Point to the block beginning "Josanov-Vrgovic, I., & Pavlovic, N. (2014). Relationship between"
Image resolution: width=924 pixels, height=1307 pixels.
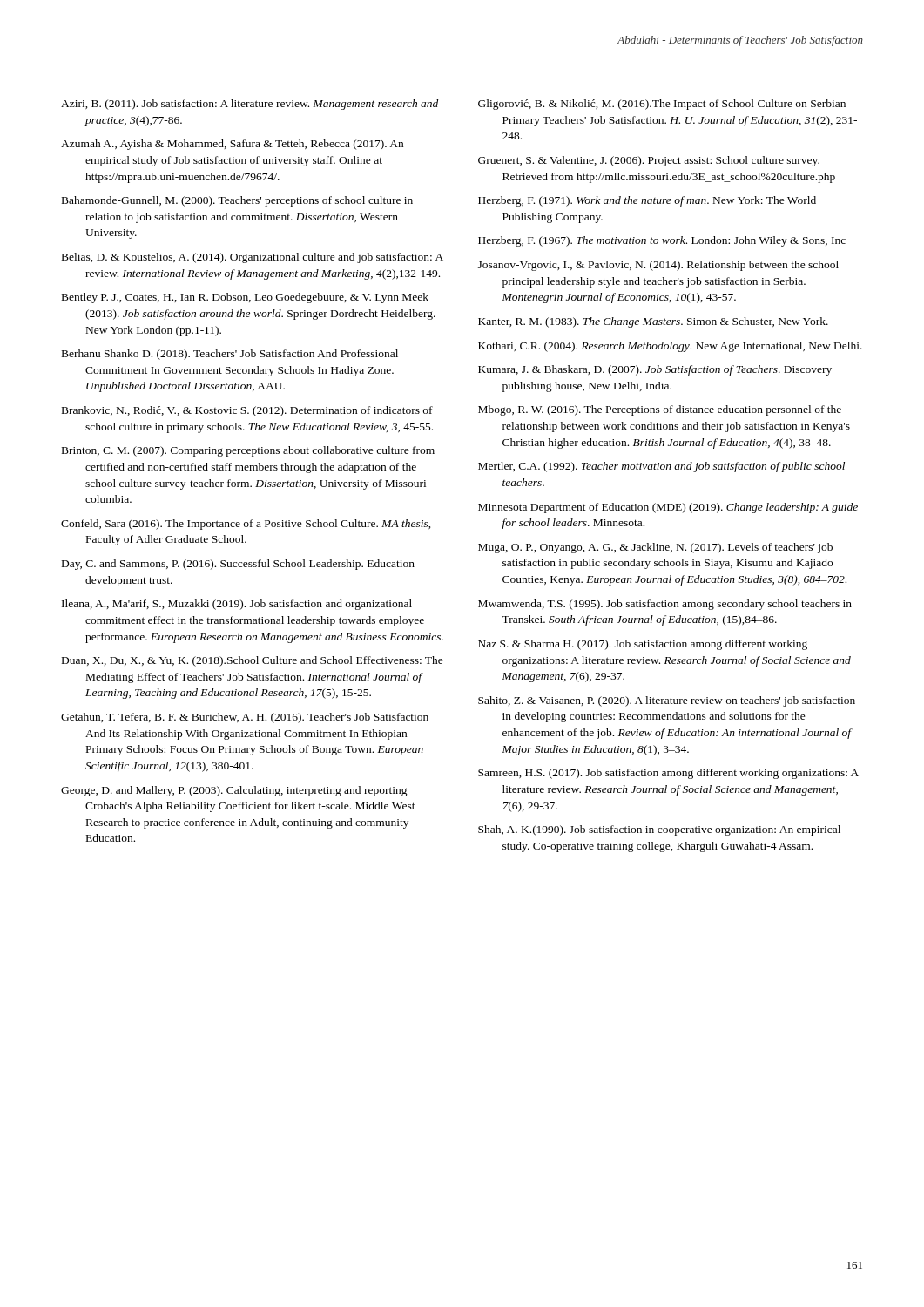click(x=658, y=281)
